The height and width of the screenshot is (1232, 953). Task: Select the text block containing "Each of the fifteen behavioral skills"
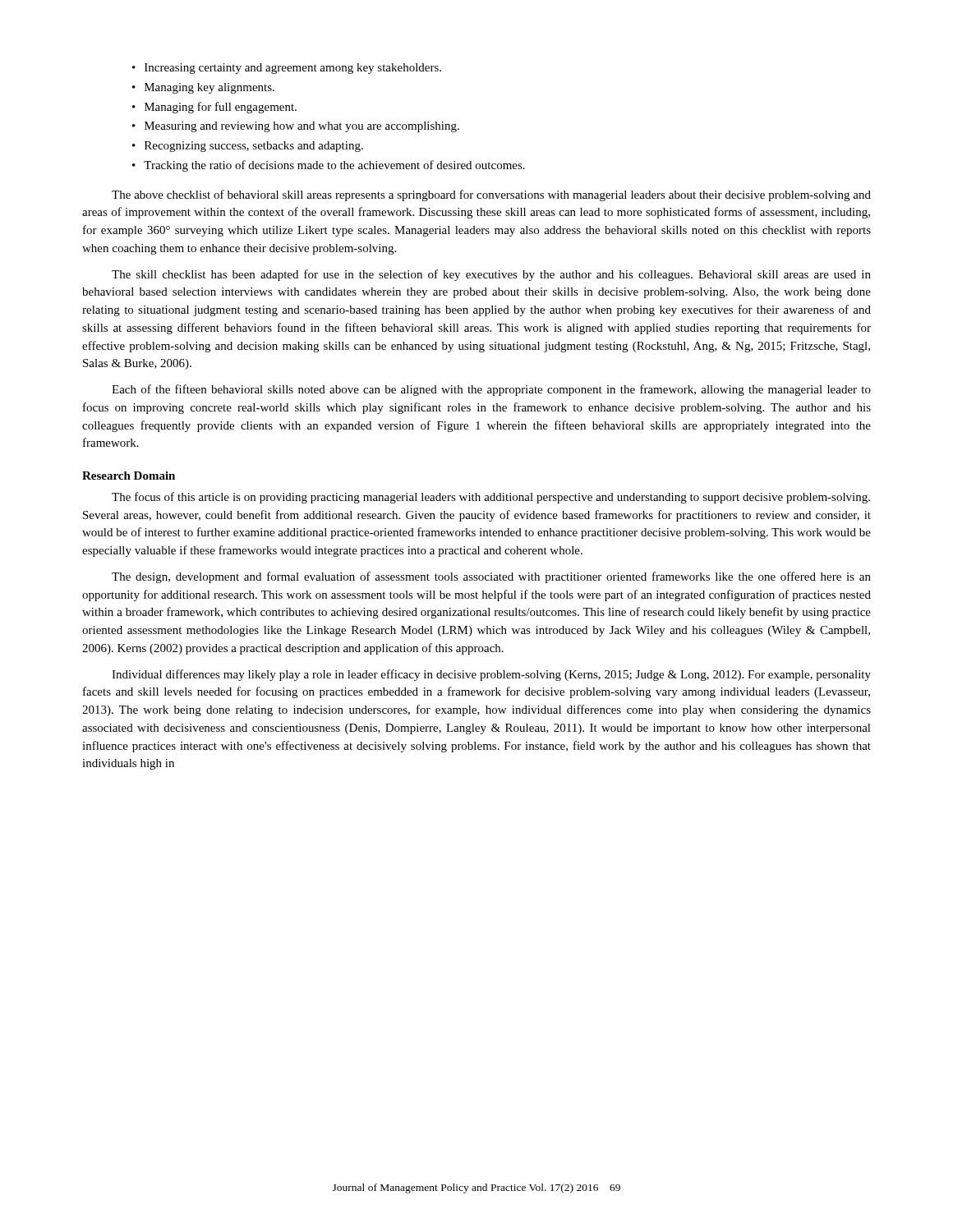476,416
